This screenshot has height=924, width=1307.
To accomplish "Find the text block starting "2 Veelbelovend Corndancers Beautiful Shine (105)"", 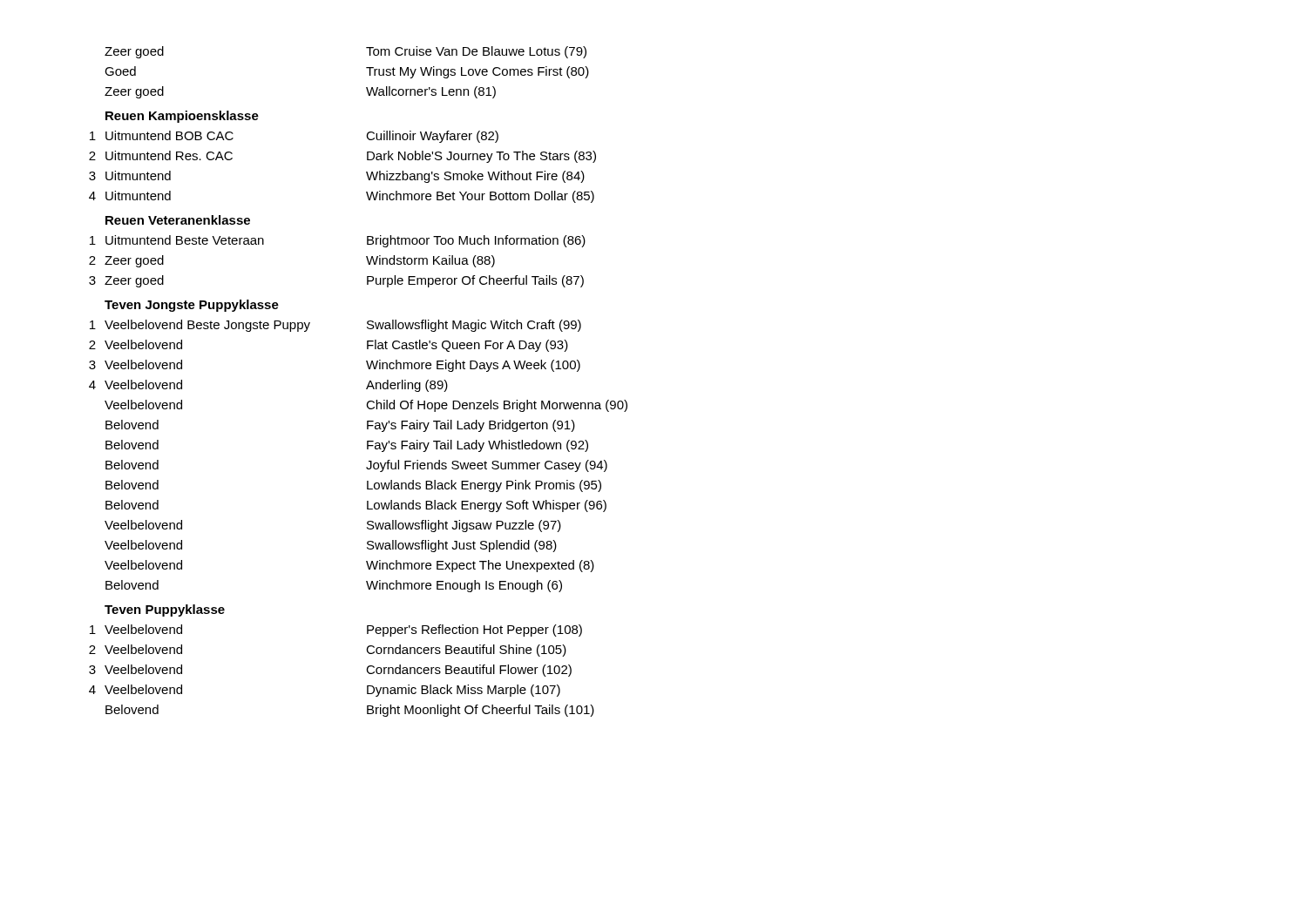I will click(x=132, y=650).
